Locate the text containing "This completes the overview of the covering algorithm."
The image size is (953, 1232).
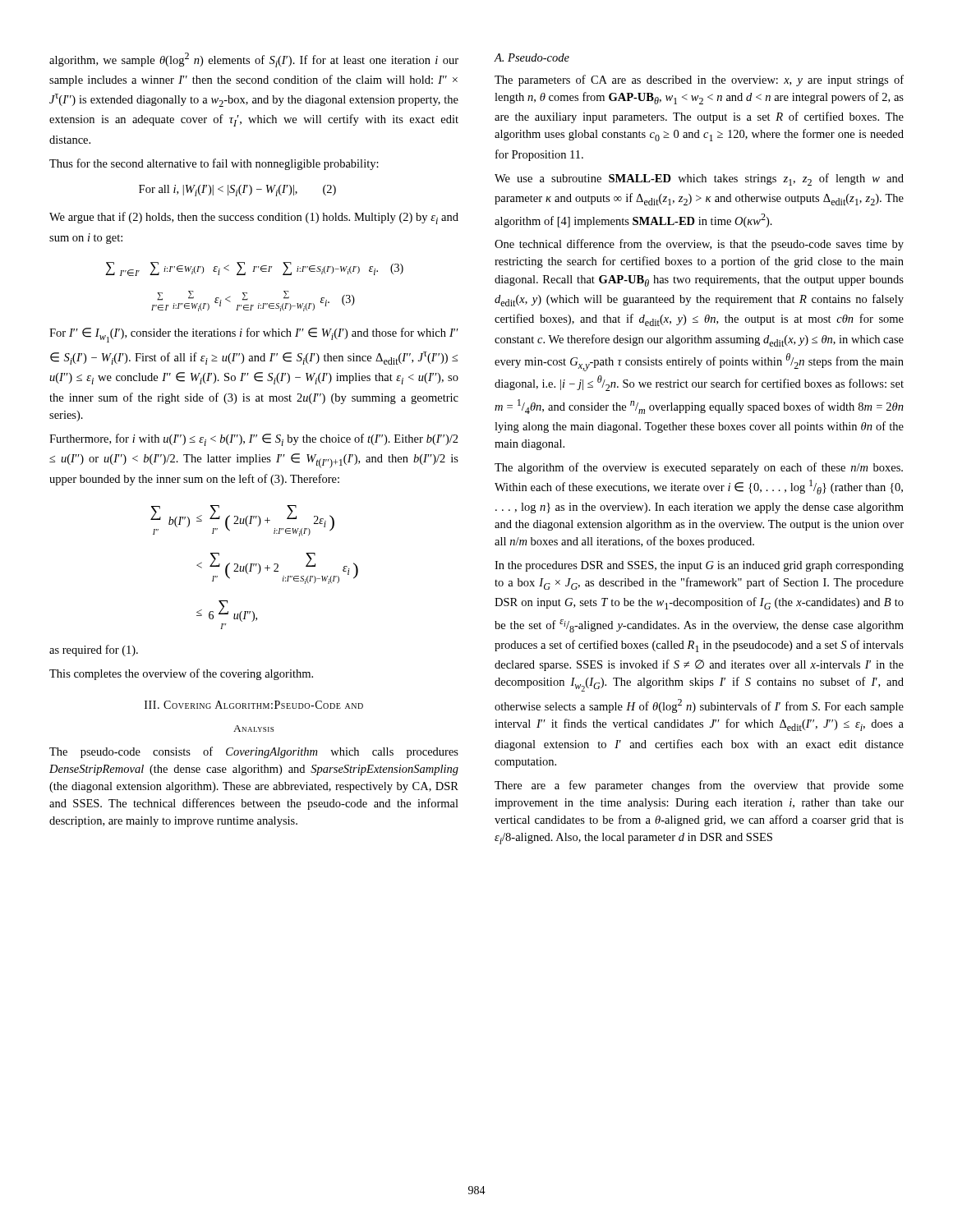[254, 674]
